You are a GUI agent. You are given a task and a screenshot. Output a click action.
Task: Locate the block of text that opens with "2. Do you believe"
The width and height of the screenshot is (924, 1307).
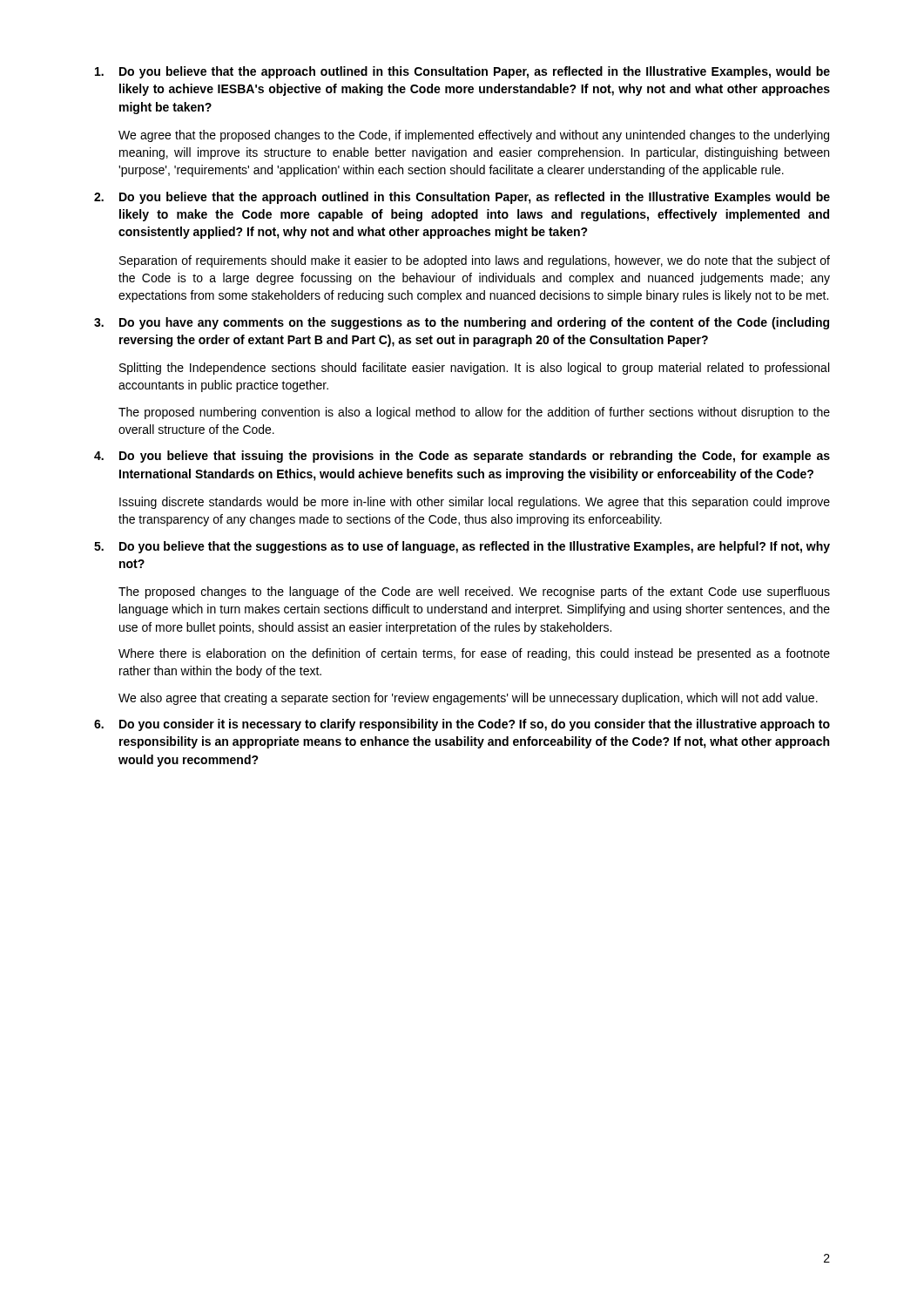pyautogui.click(x=462, y=215)
